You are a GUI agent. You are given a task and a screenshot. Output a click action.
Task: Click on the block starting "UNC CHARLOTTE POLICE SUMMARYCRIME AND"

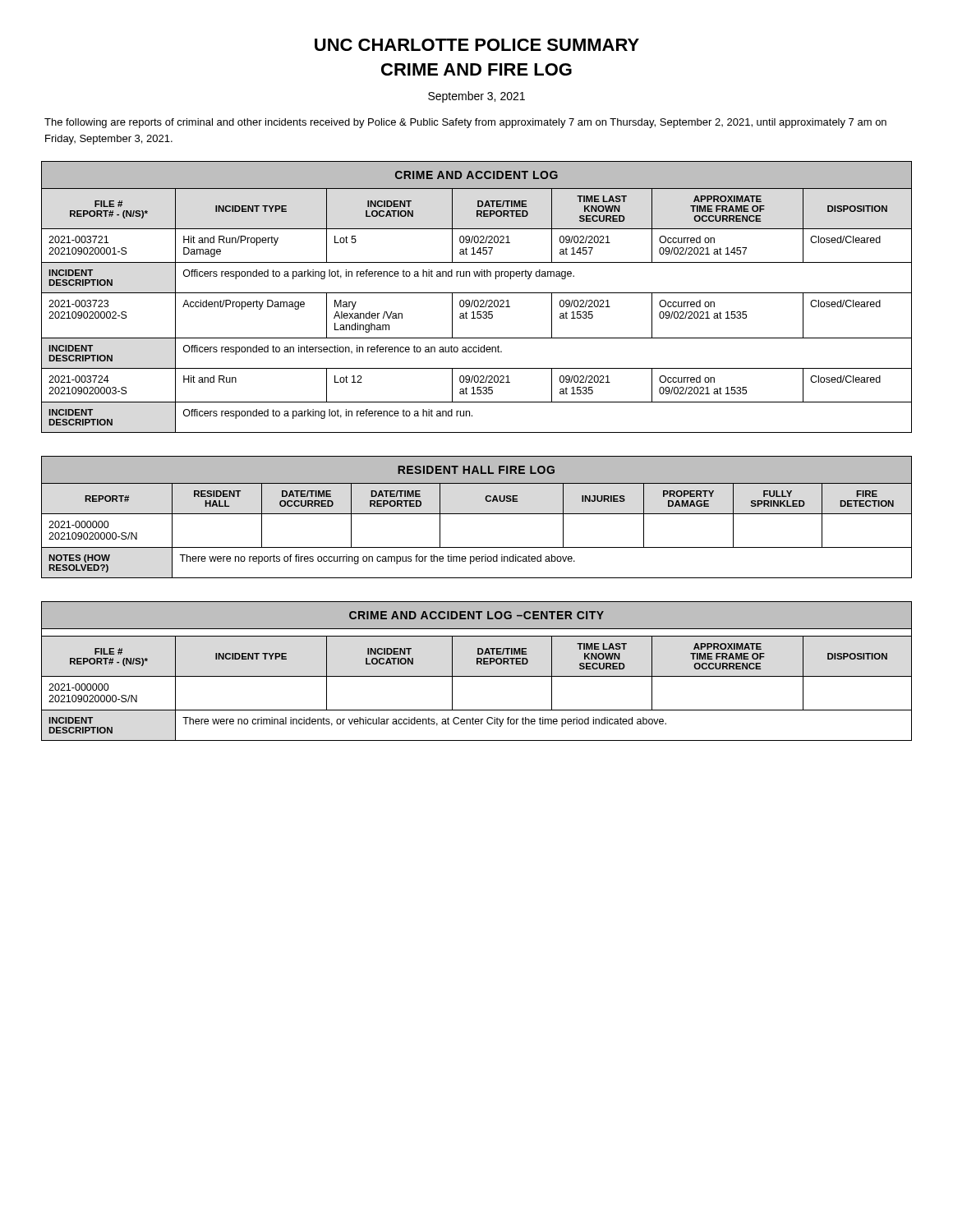pyautogui.click(x=476, y=57)
